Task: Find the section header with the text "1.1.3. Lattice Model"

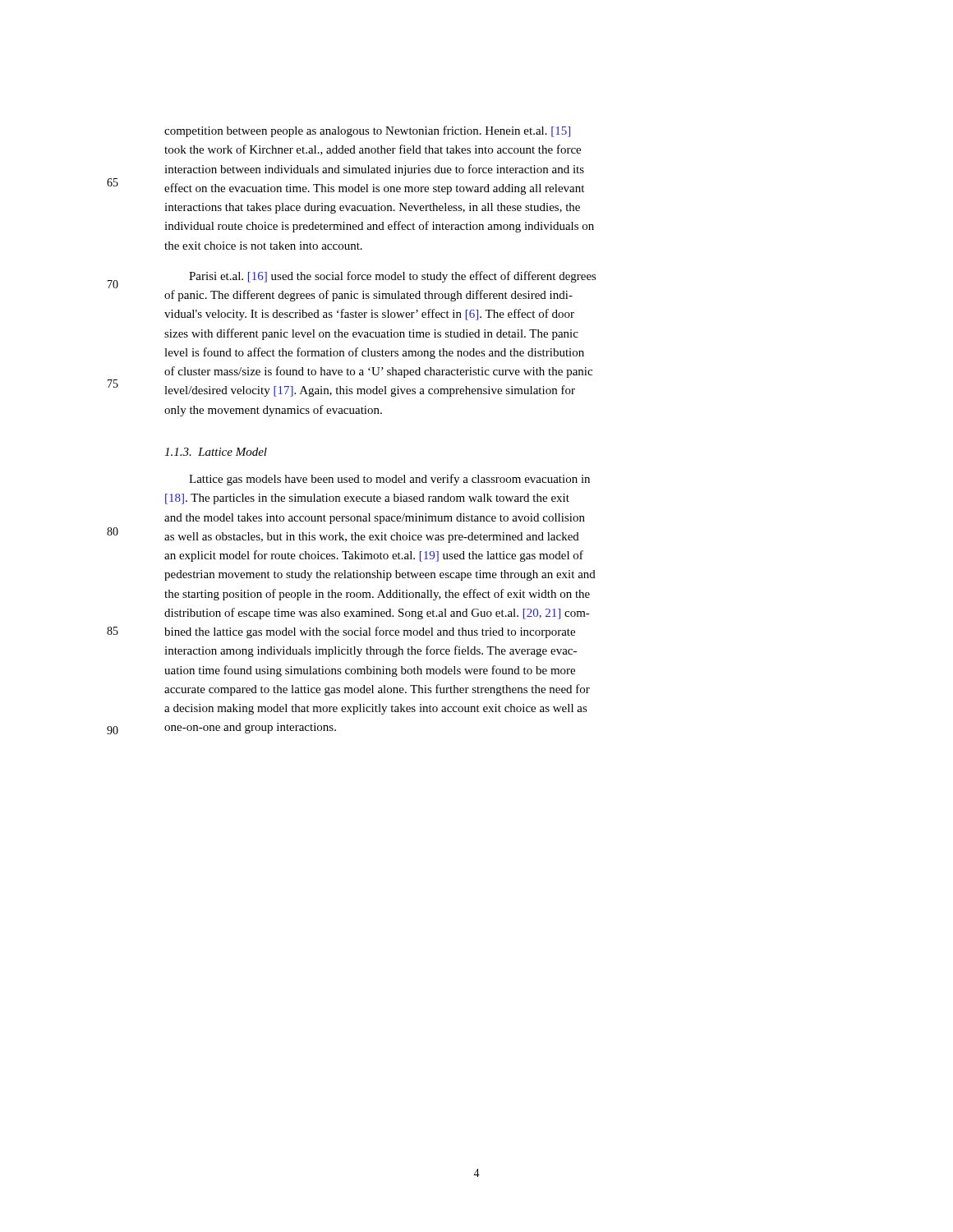Action: click(x=216, y=452)
